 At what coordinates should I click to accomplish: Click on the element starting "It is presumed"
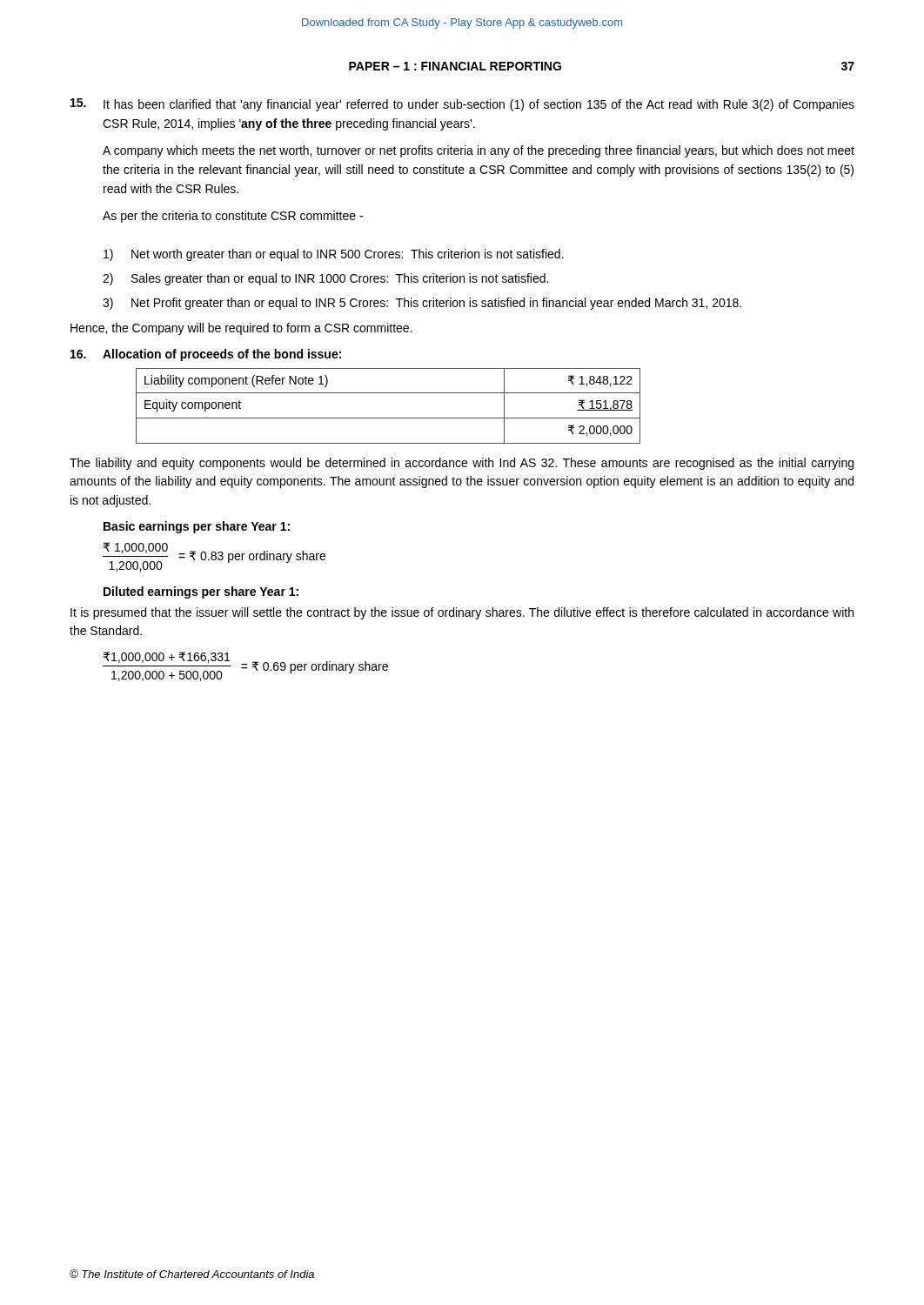tap(462, 622)
